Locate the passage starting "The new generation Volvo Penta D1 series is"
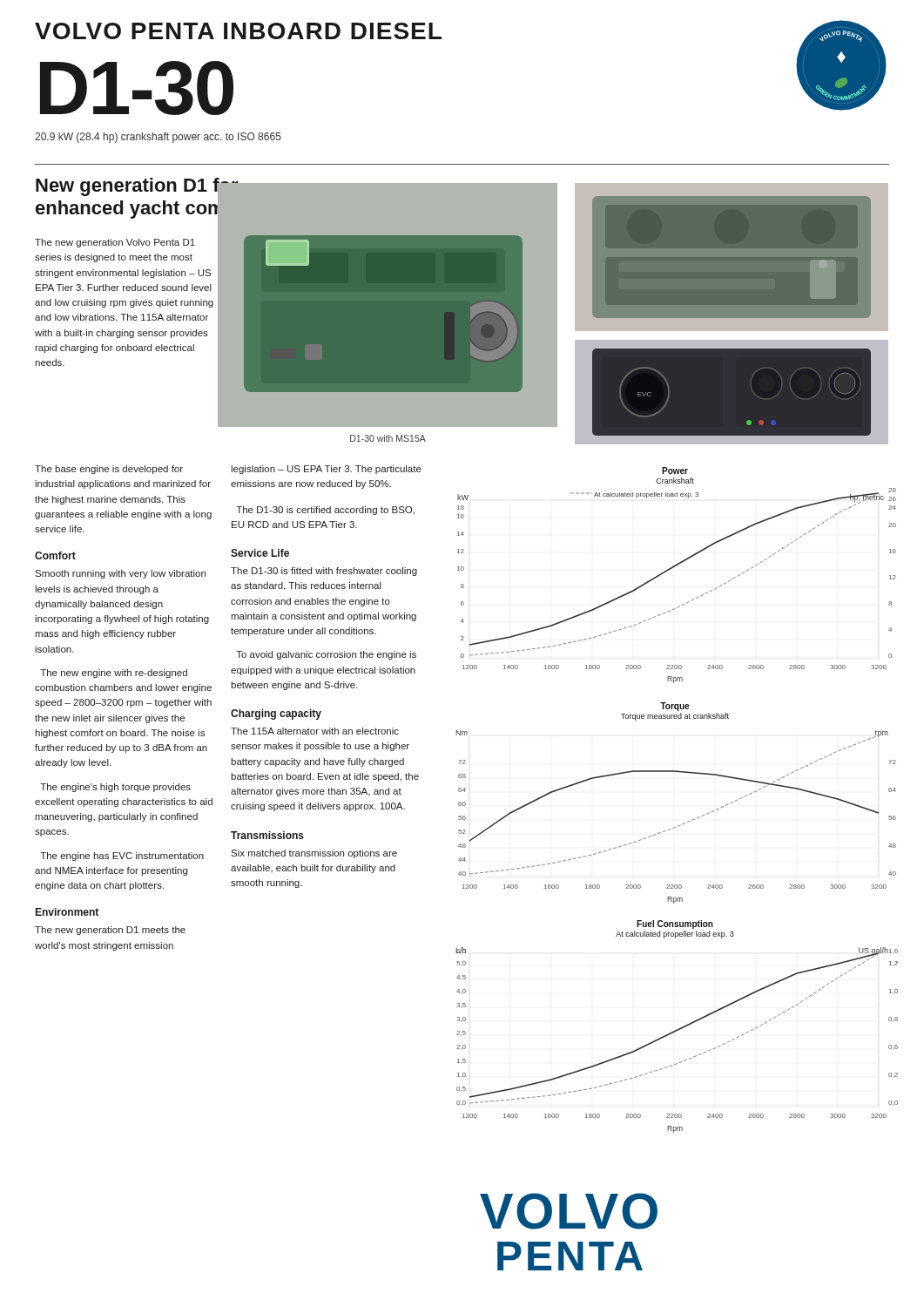The image size is (924, 1307). [x=124, y=302]
